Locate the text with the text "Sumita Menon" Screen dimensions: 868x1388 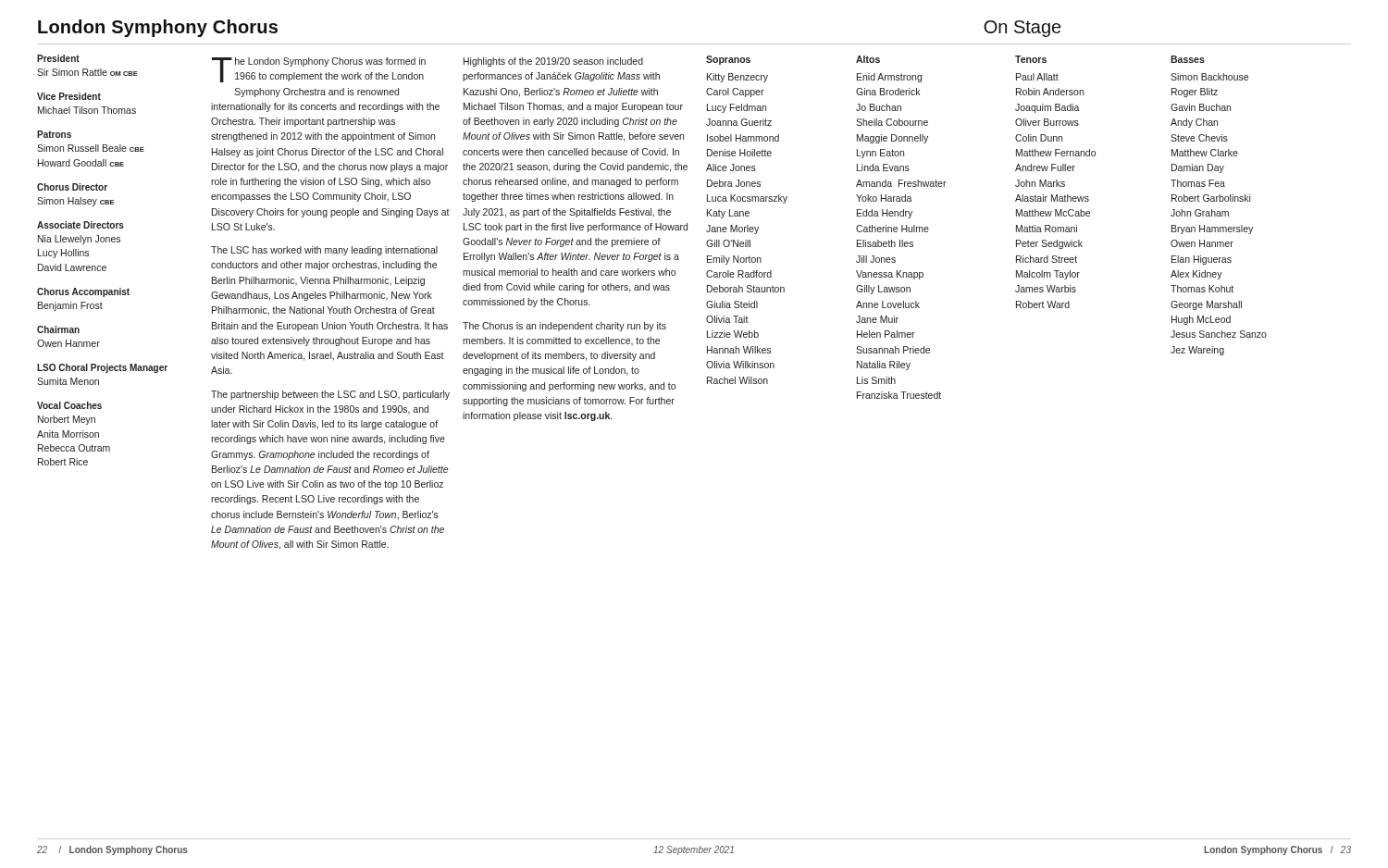point(68,381)
